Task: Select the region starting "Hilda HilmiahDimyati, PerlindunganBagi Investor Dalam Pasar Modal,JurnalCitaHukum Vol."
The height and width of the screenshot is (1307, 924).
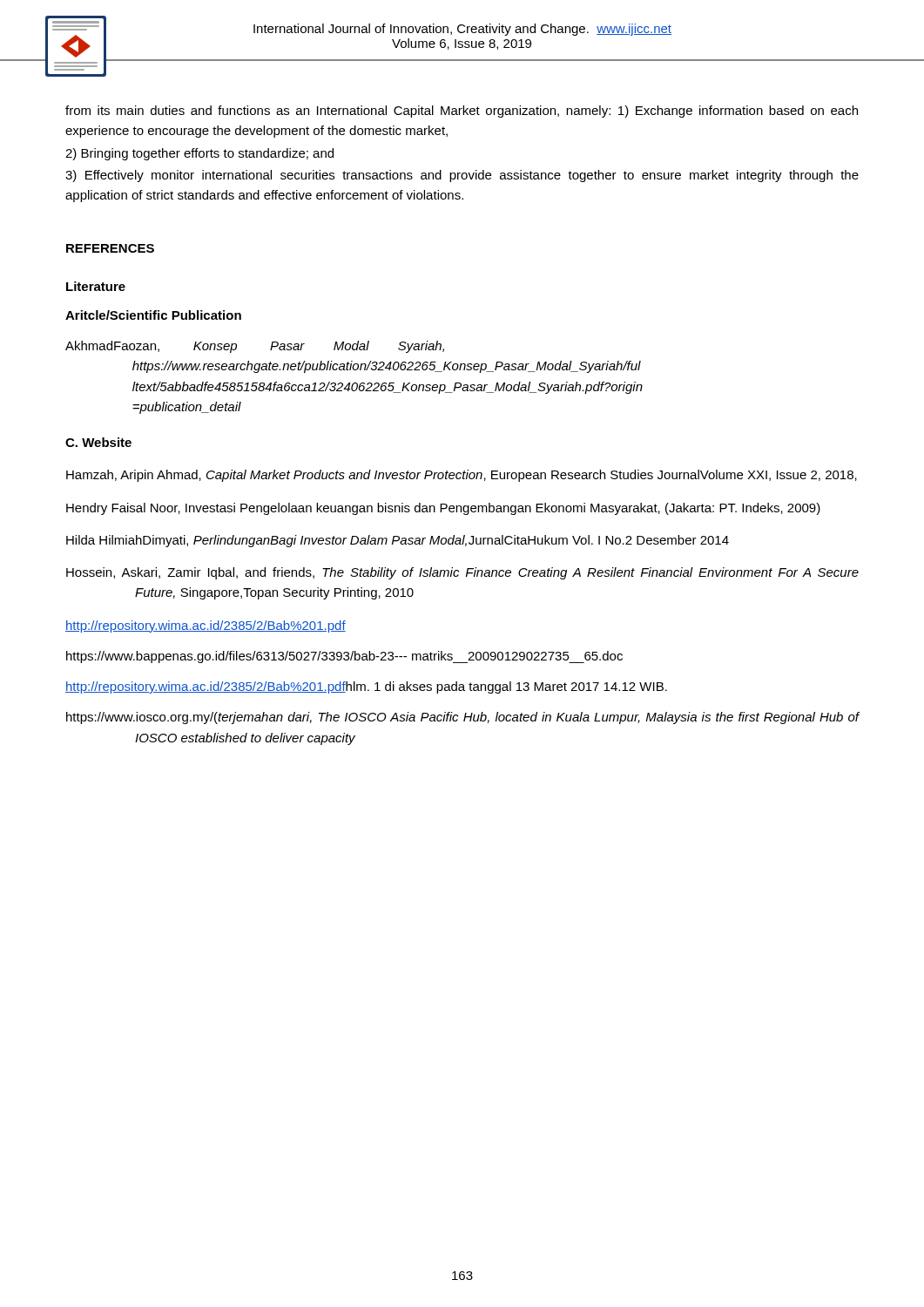Action: (x=397, y=540)
